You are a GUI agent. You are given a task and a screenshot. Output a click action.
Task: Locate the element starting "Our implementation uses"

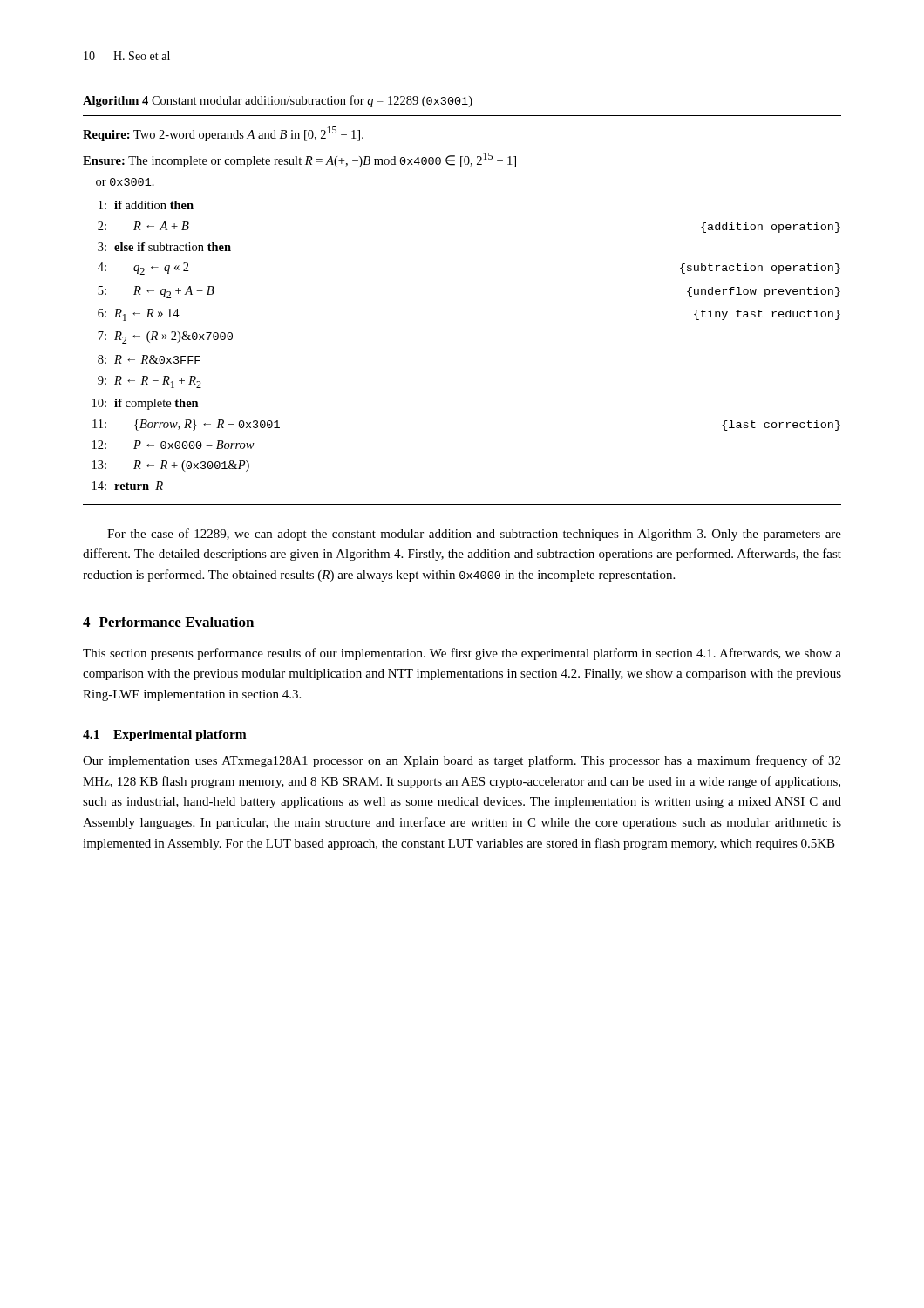[x=462, y=802]
